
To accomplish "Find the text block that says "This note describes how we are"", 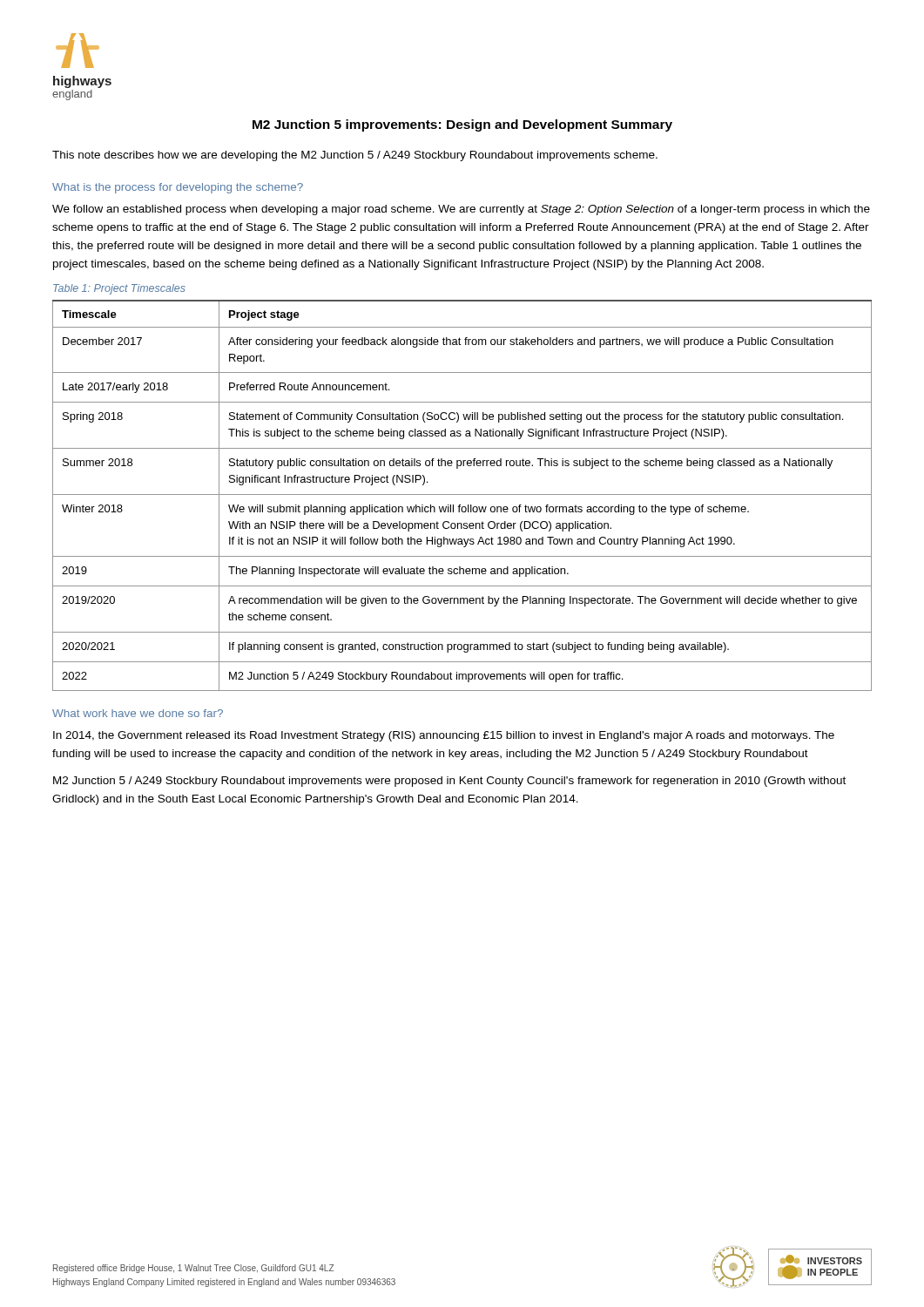I will [x=355, y=155].
